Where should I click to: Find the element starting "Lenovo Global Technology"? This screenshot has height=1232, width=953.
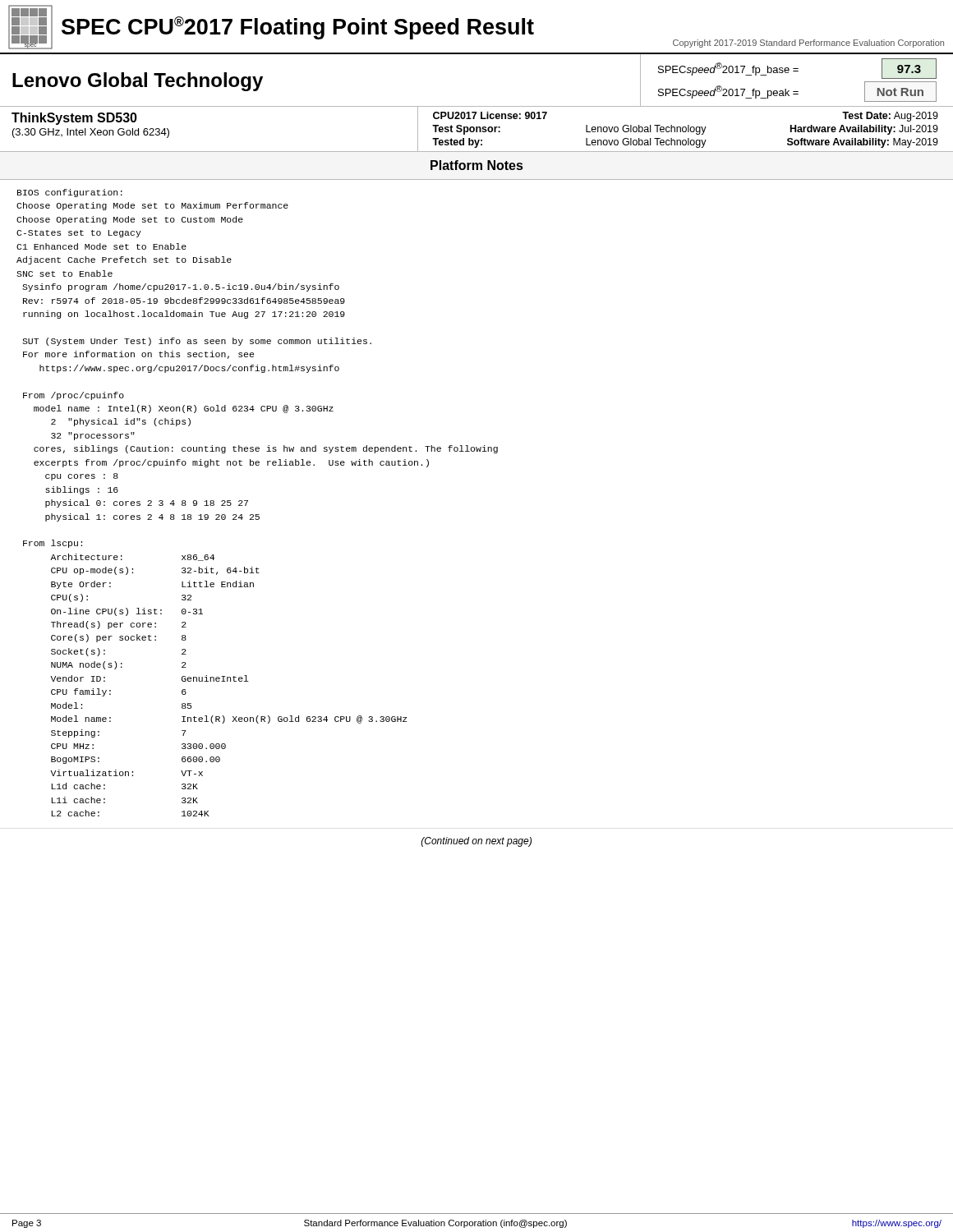[x=137, y=80]
